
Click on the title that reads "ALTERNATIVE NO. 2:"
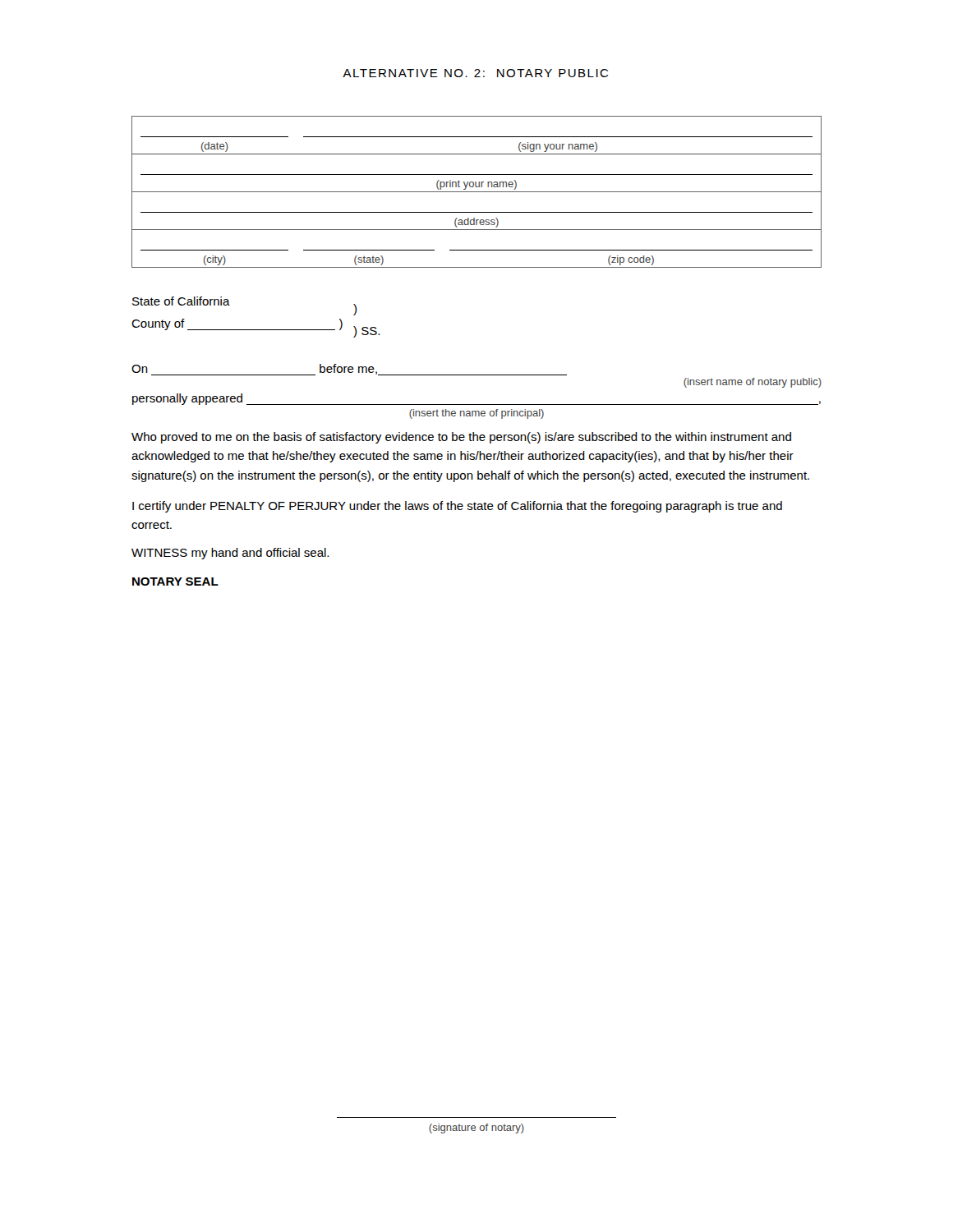[x=476, y=73]
